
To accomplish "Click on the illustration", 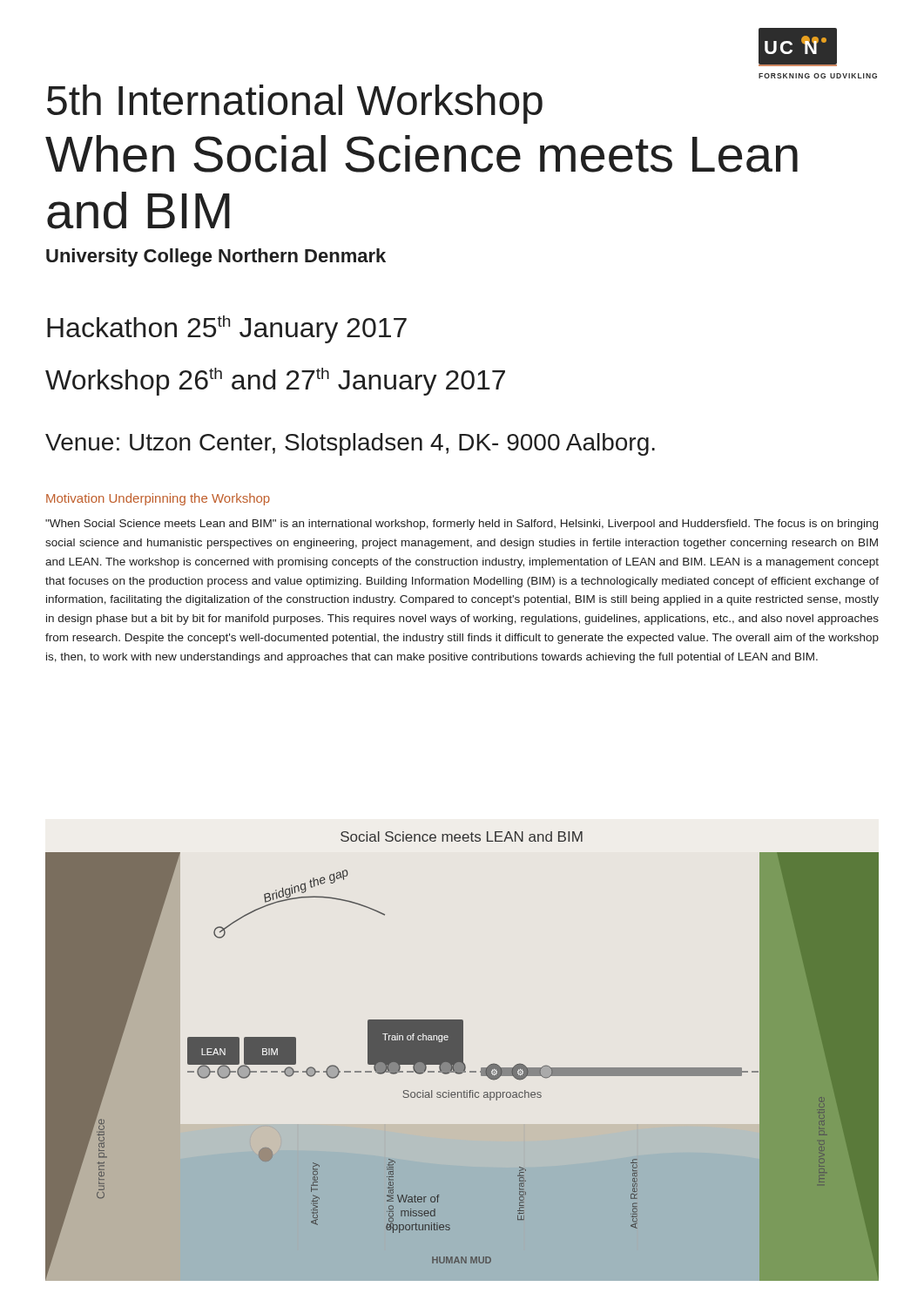I will [x=462, y=1052].
